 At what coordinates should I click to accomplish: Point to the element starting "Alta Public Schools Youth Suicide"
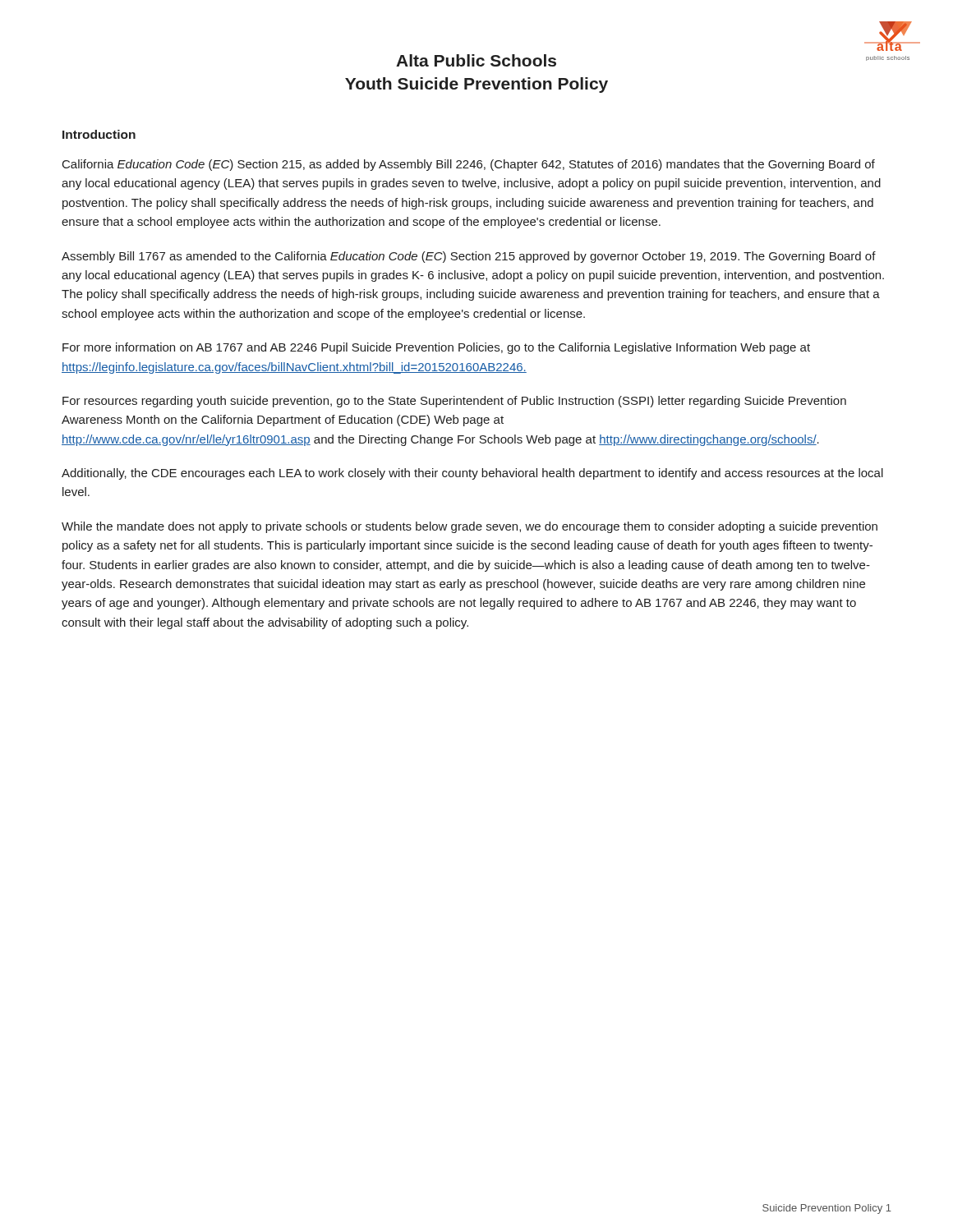click(476, 73)
